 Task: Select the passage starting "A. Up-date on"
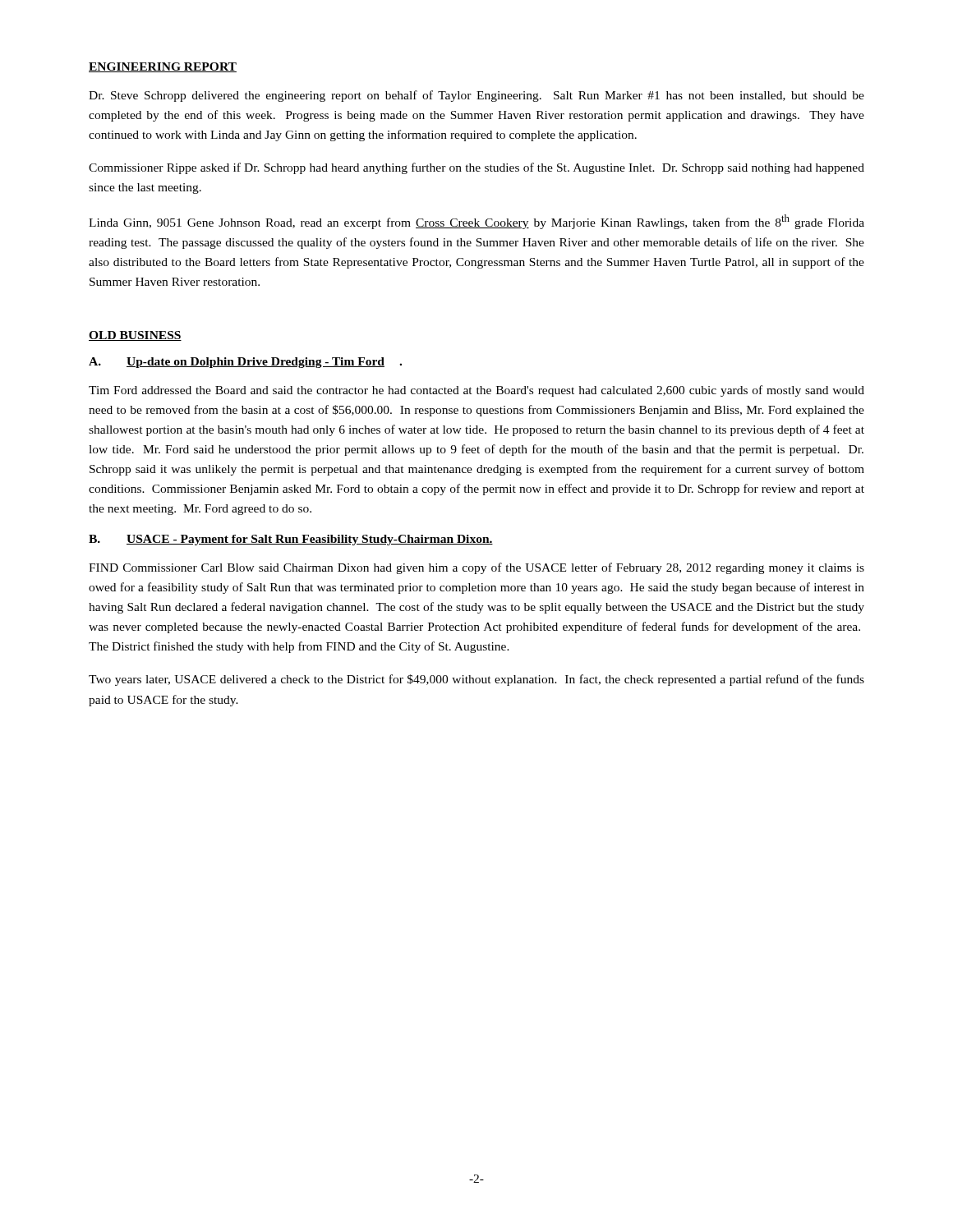point(246,362)
